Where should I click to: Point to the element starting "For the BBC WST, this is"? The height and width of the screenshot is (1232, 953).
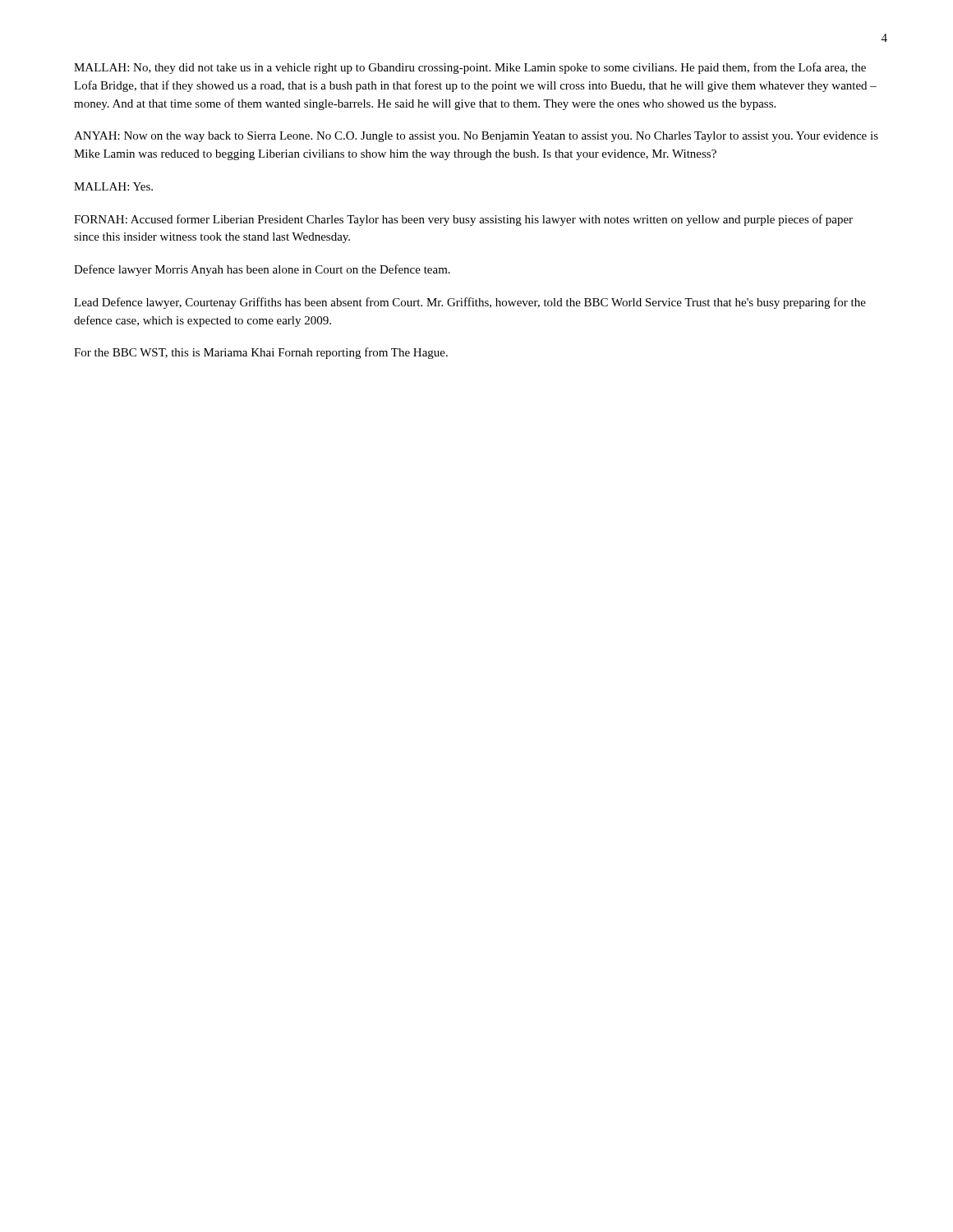[261, 353]
